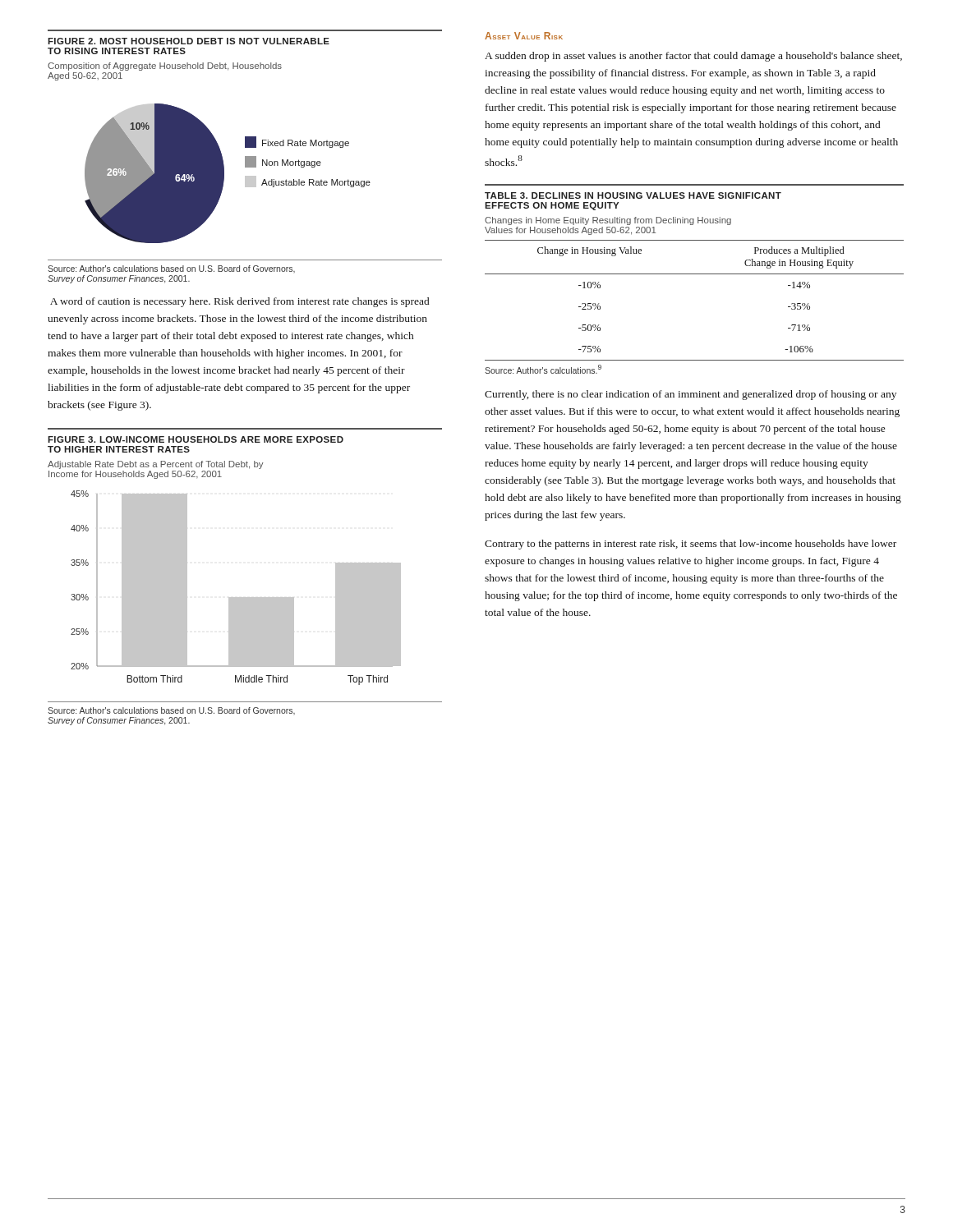953x1232 pixels.
Task: Point to the region starting "Asset Value Risk"
Action: pyautogui.click(x=524, y=36)
